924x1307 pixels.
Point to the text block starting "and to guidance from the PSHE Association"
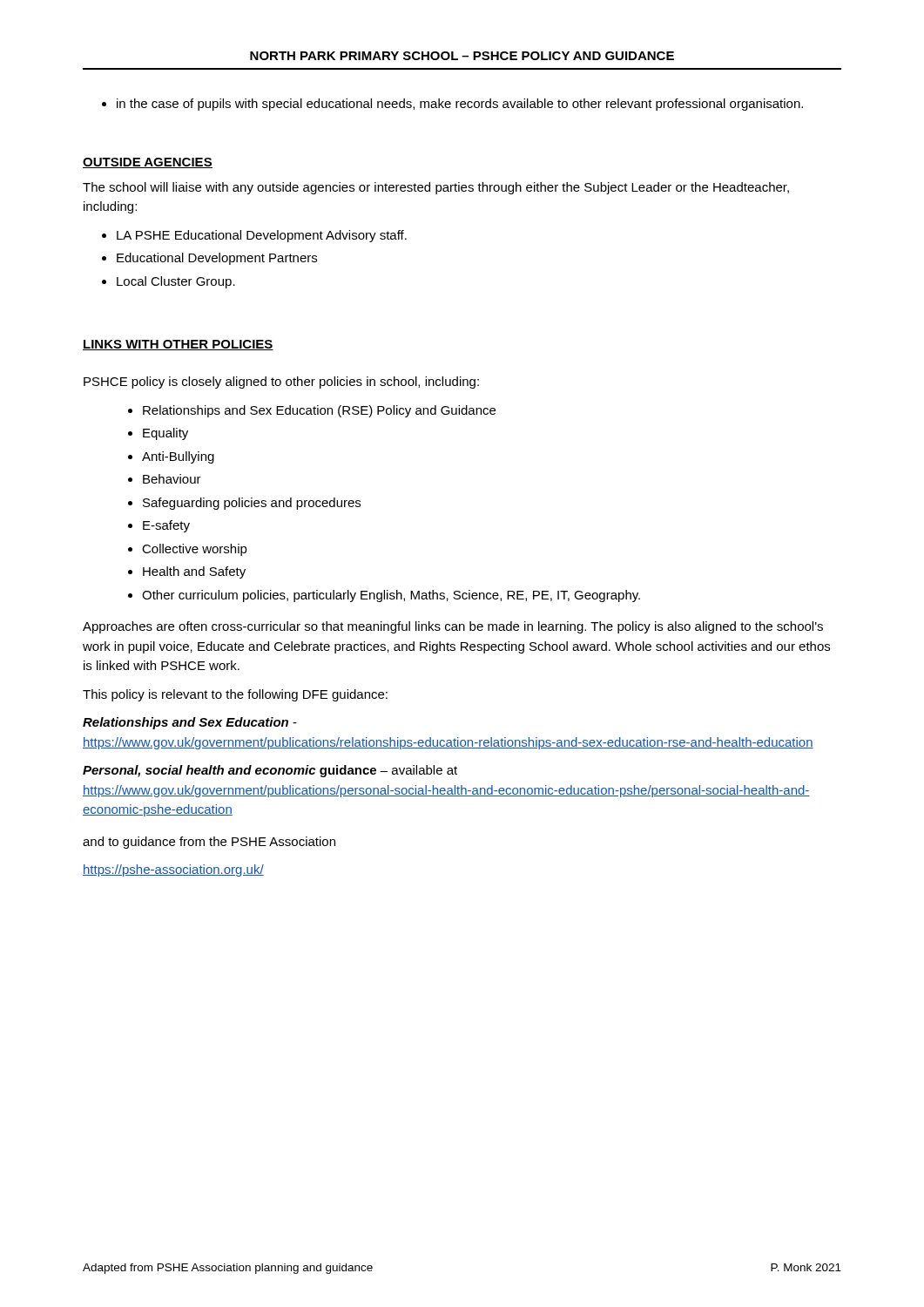click(x=209, y=841)
